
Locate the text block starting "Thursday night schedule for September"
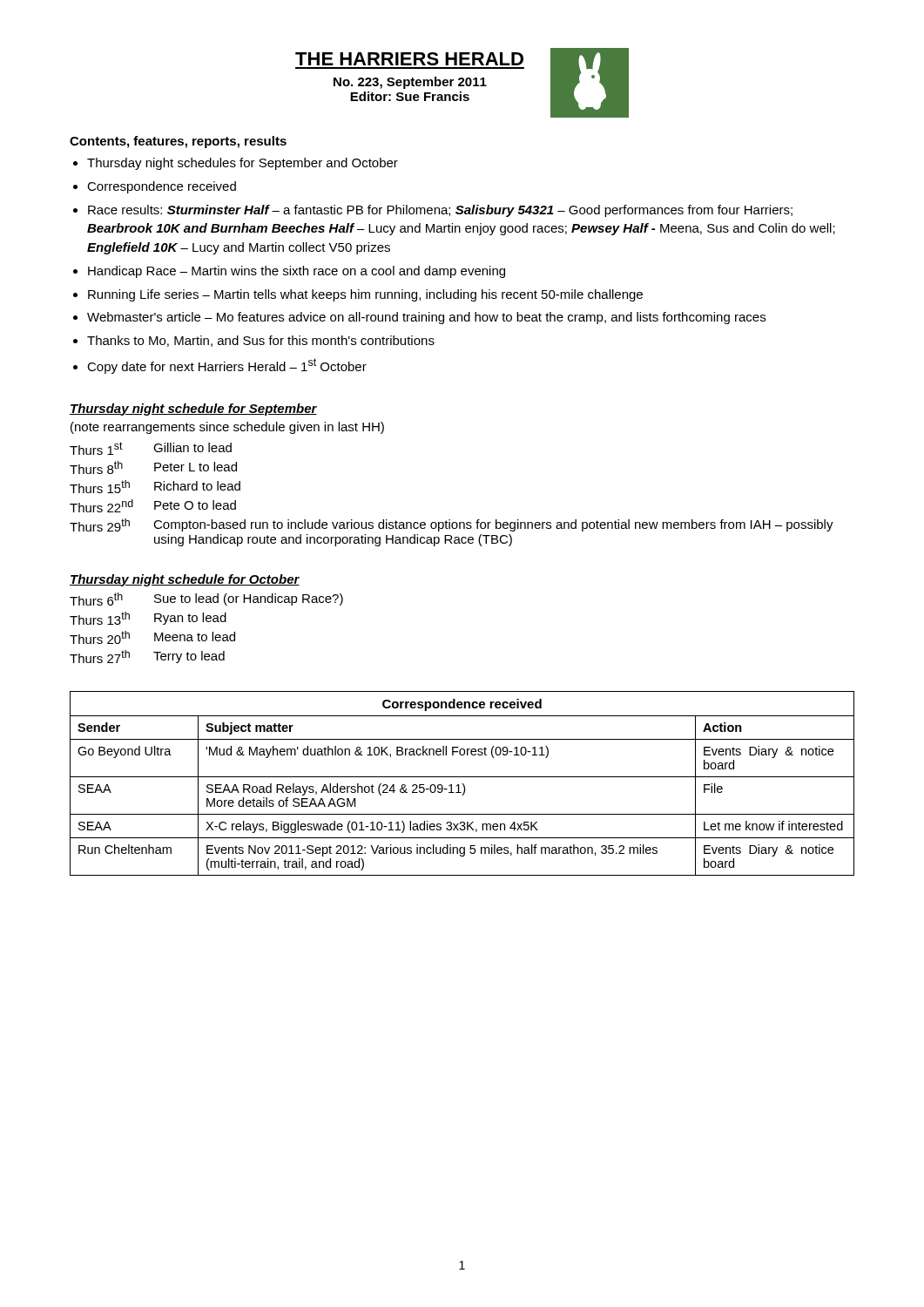point(193,408)
